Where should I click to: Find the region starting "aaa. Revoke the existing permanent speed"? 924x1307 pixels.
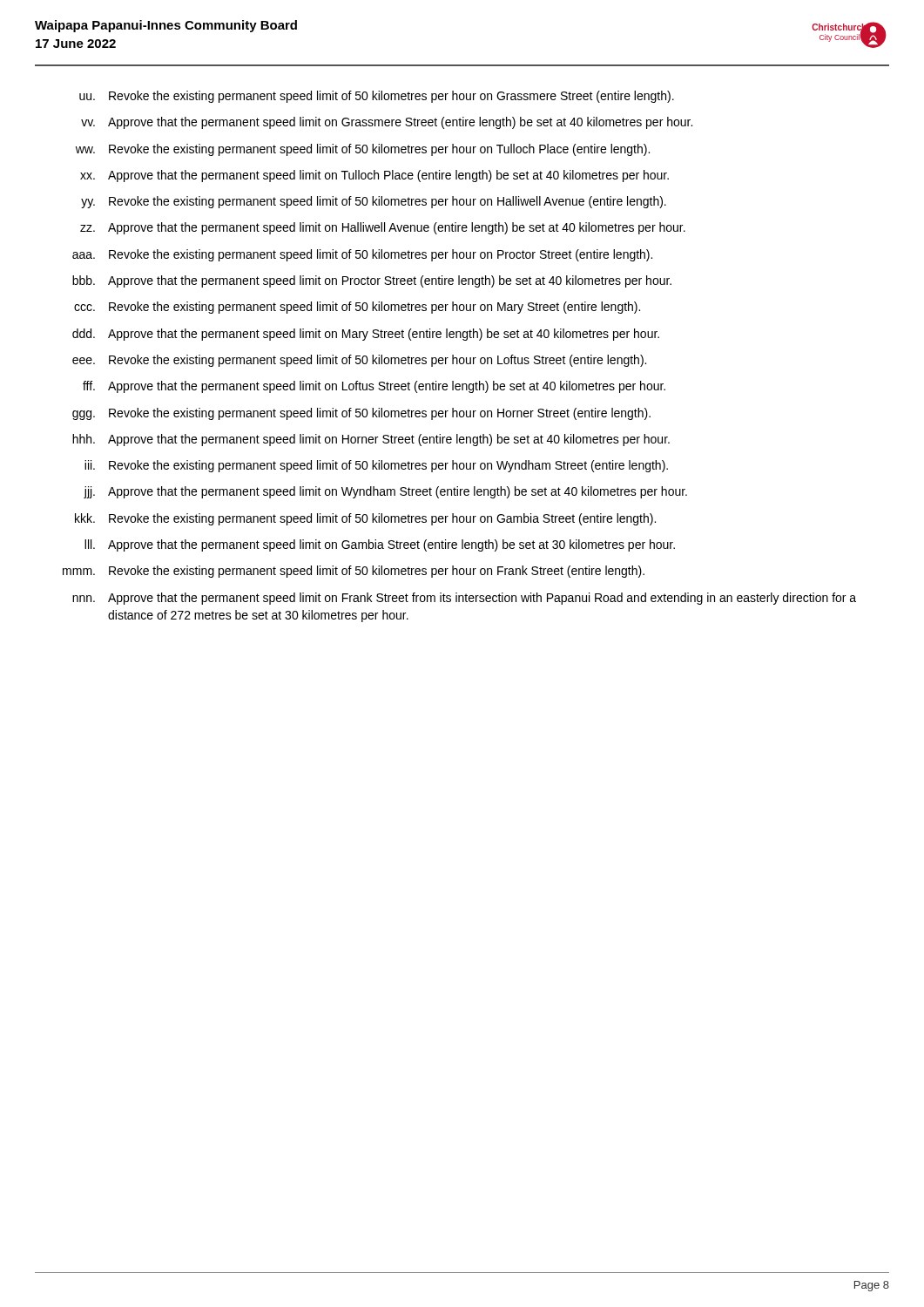(462, 254)
